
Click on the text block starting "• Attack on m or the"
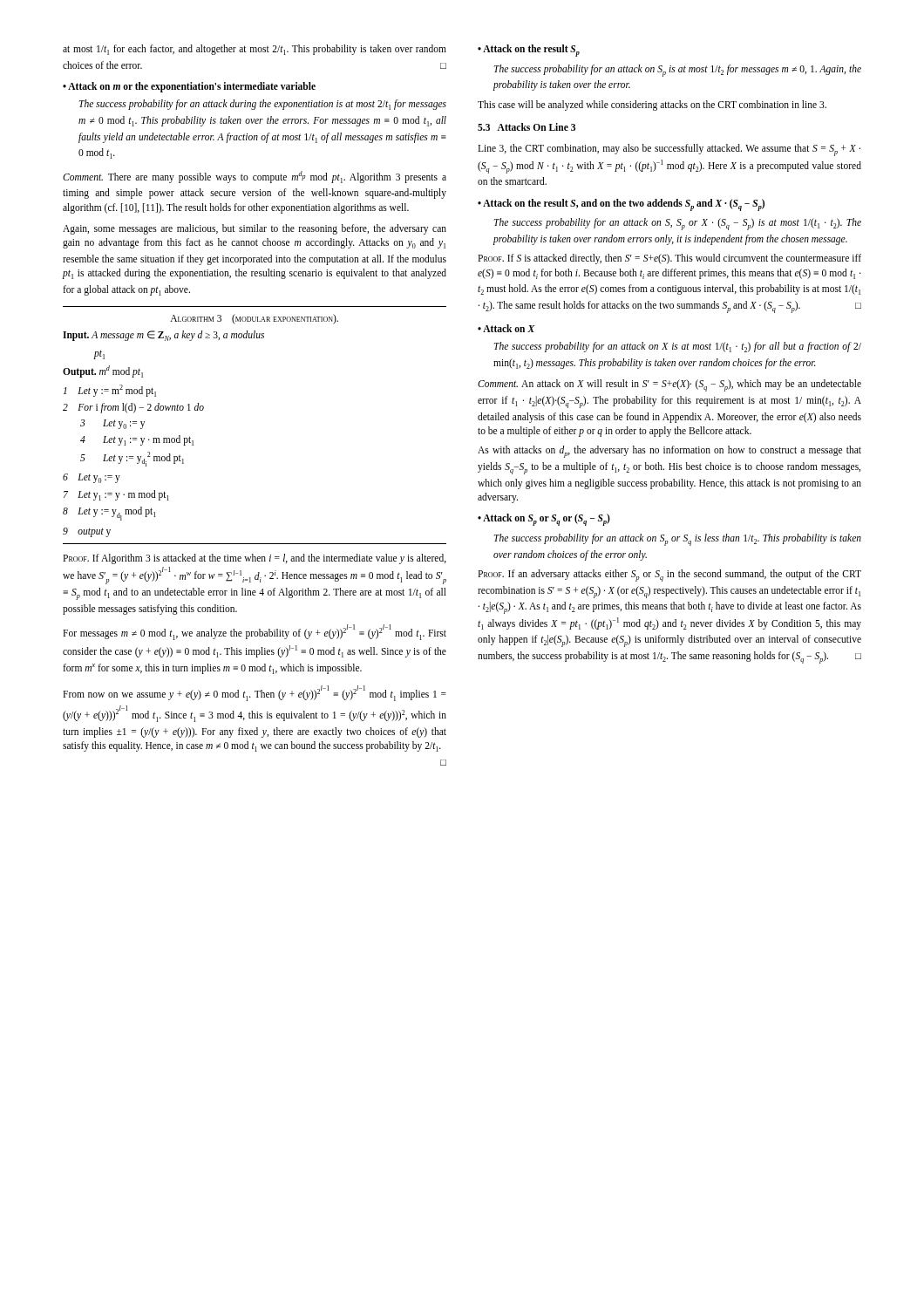(255, 121)
